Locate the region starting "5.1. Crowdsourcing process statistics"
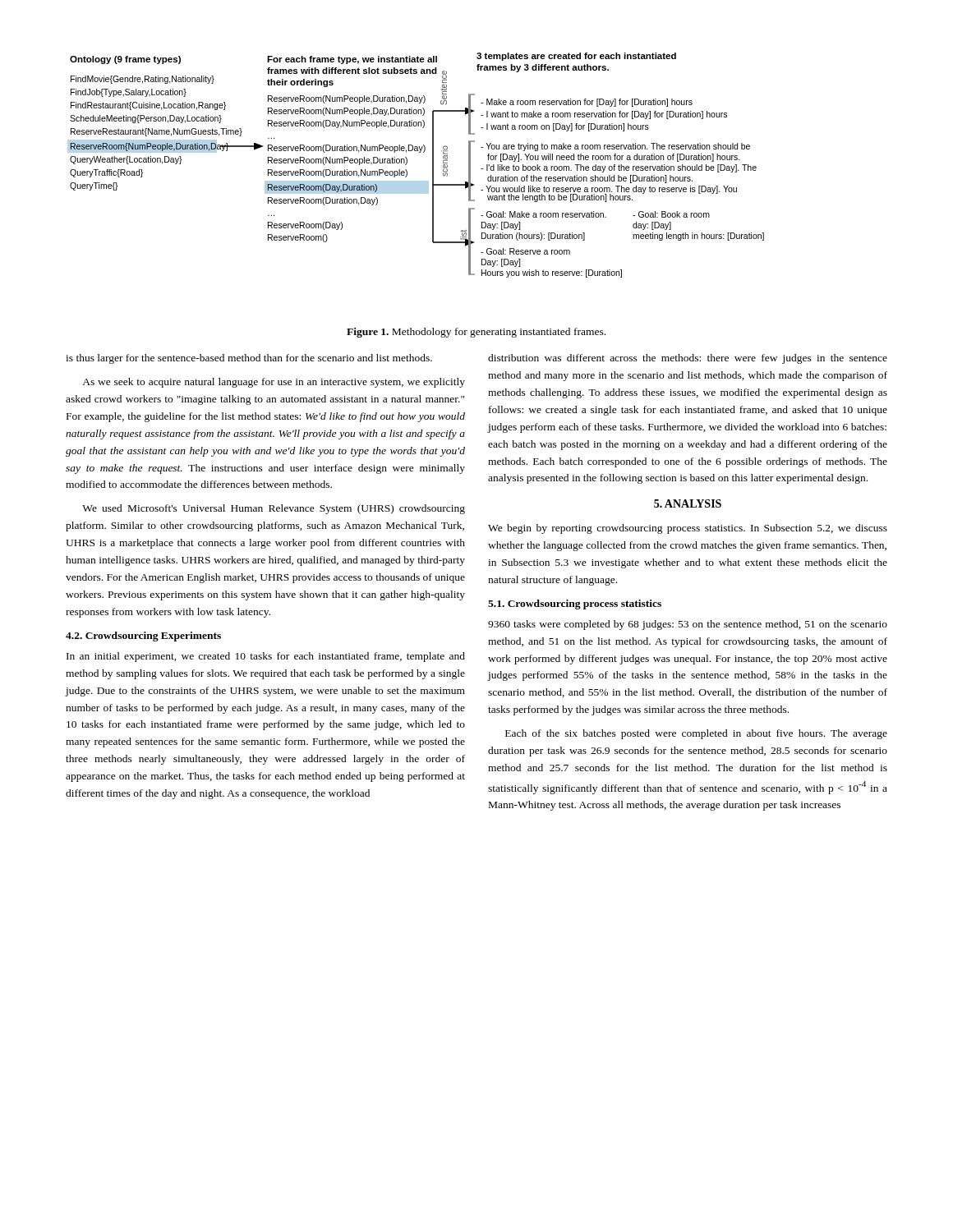 pyautogui.click(x=575, y=603)
